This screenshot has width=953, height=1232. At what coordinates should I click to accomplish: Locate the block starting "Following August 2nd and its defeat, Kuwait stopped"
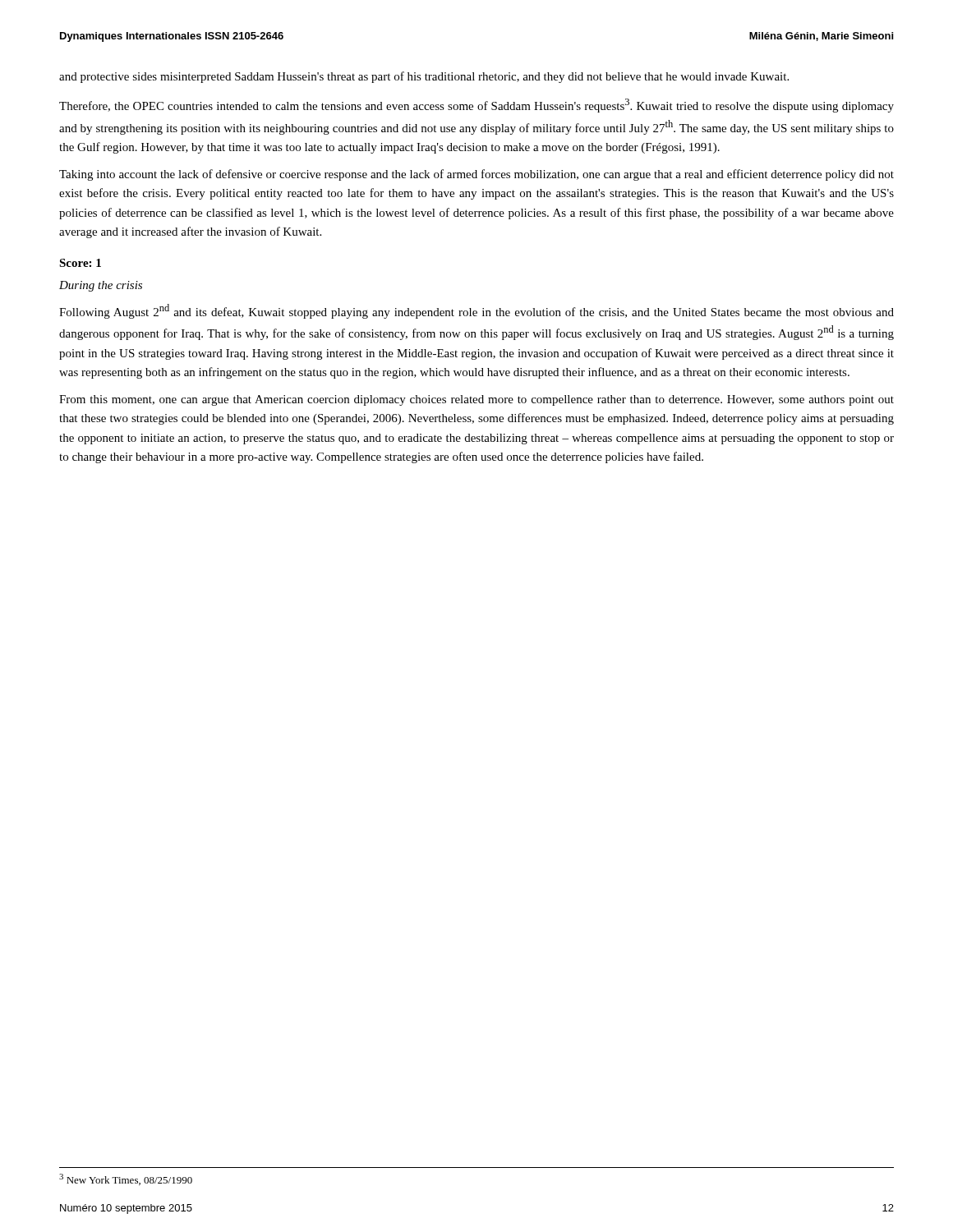[x=476, y=340]
